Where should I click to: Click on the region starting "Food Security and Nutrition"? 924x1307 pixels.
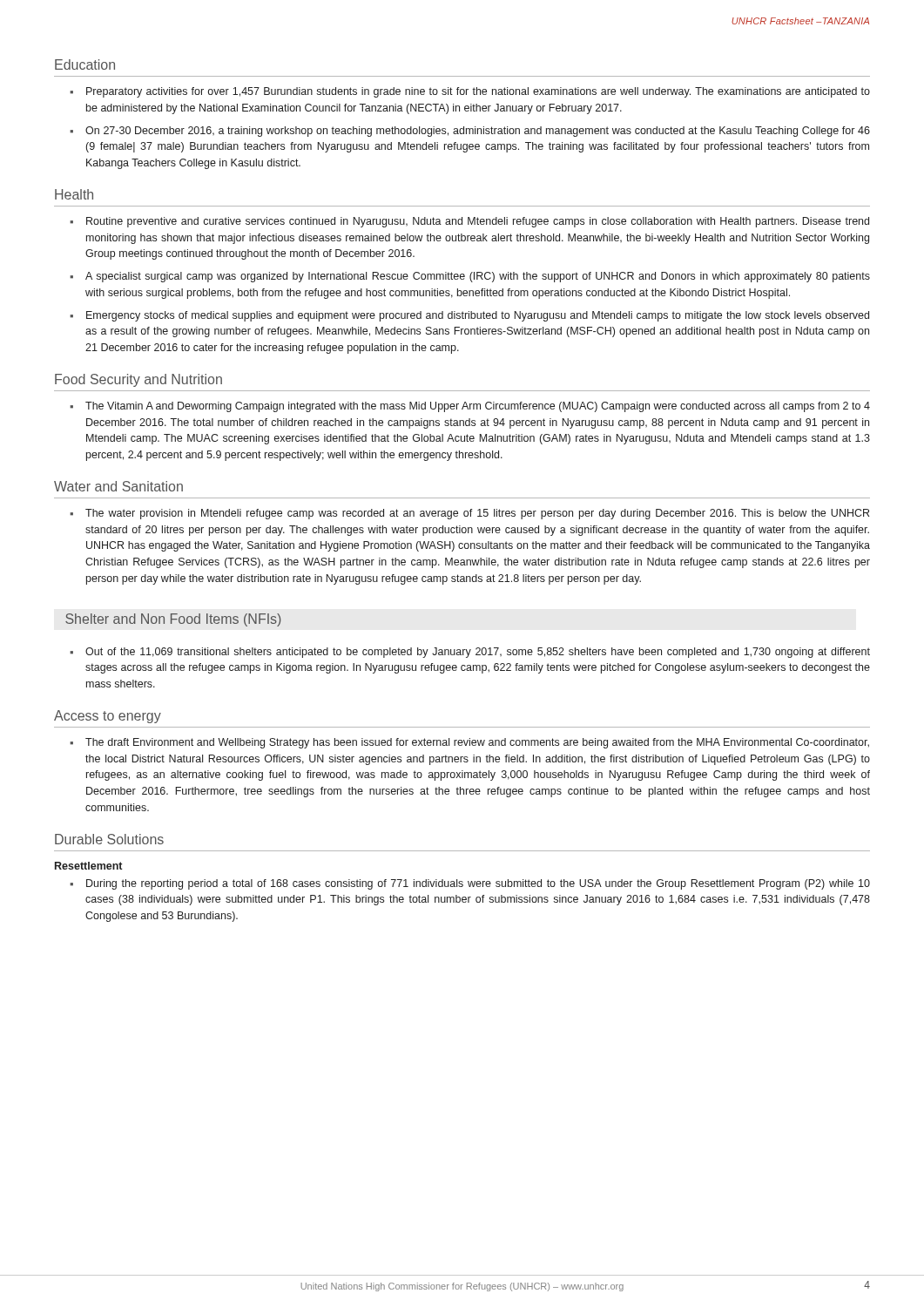click(x=138, y=379)
